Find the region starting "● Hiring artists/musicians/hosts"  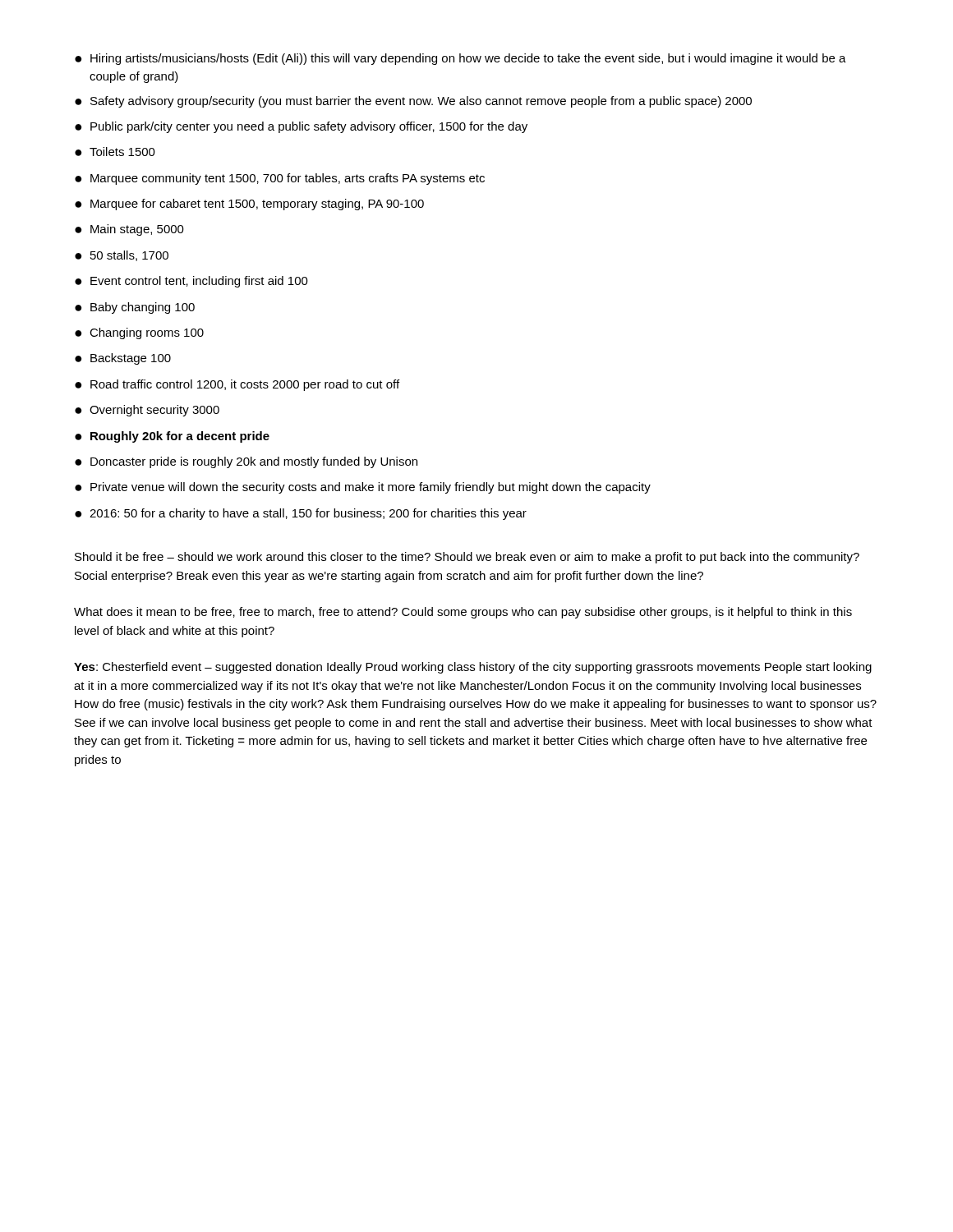476,67
